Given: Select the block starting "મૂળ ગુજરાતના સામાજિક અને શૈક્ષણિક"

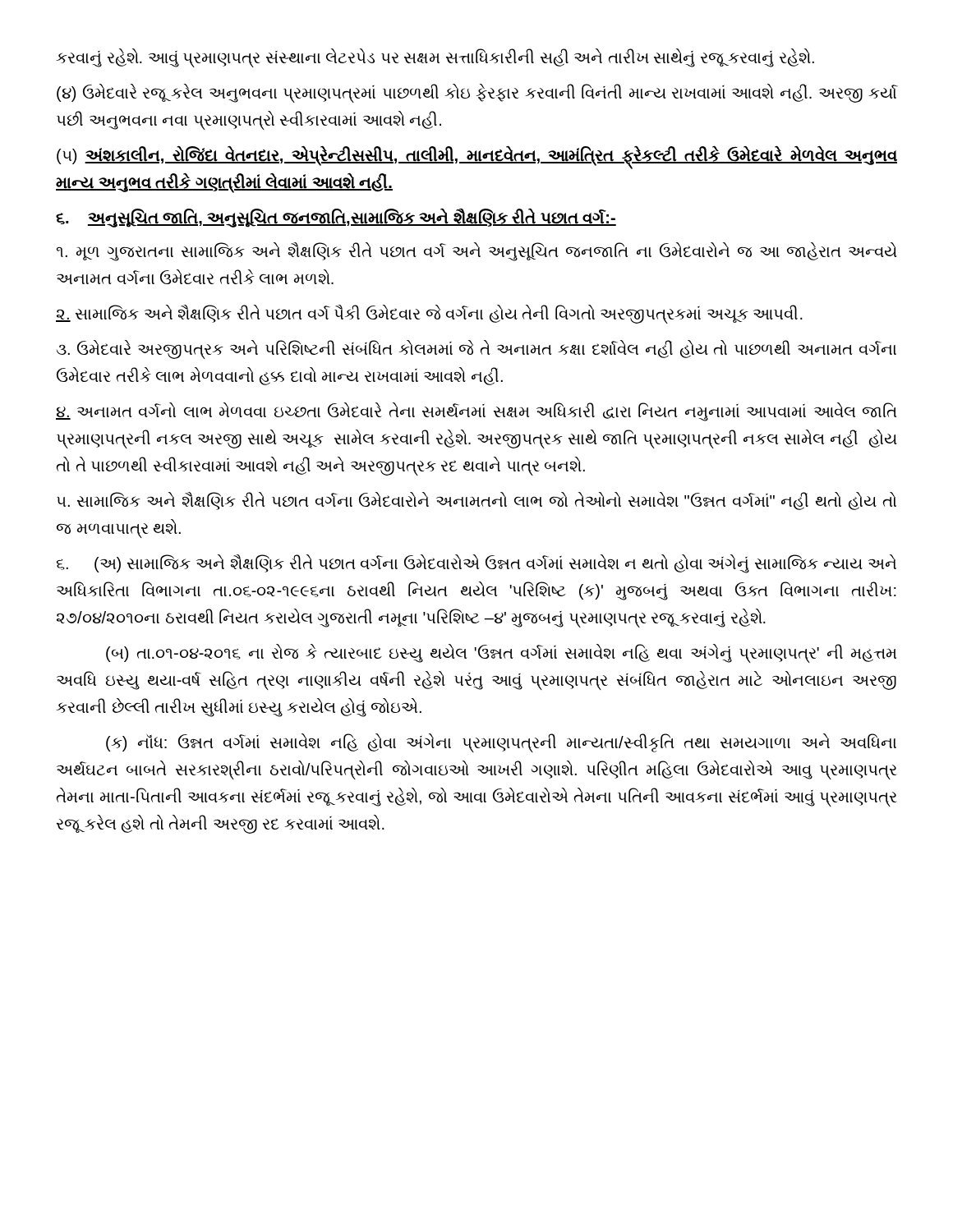Looking at the screenshot, I should pos(476,265).
